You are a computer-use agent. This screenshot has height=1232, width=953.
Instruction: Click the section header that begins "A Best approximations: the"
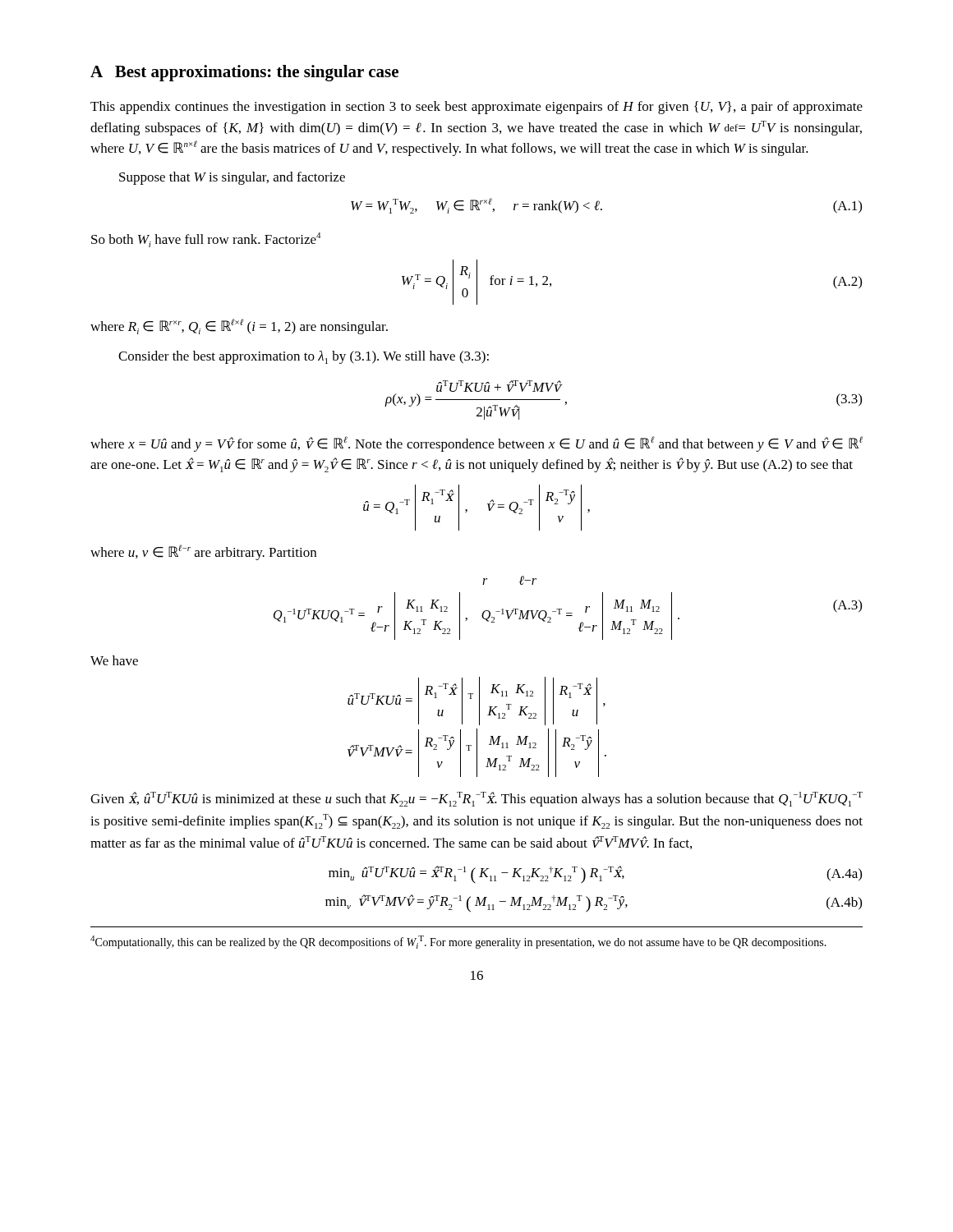click(x=245, y=71)
